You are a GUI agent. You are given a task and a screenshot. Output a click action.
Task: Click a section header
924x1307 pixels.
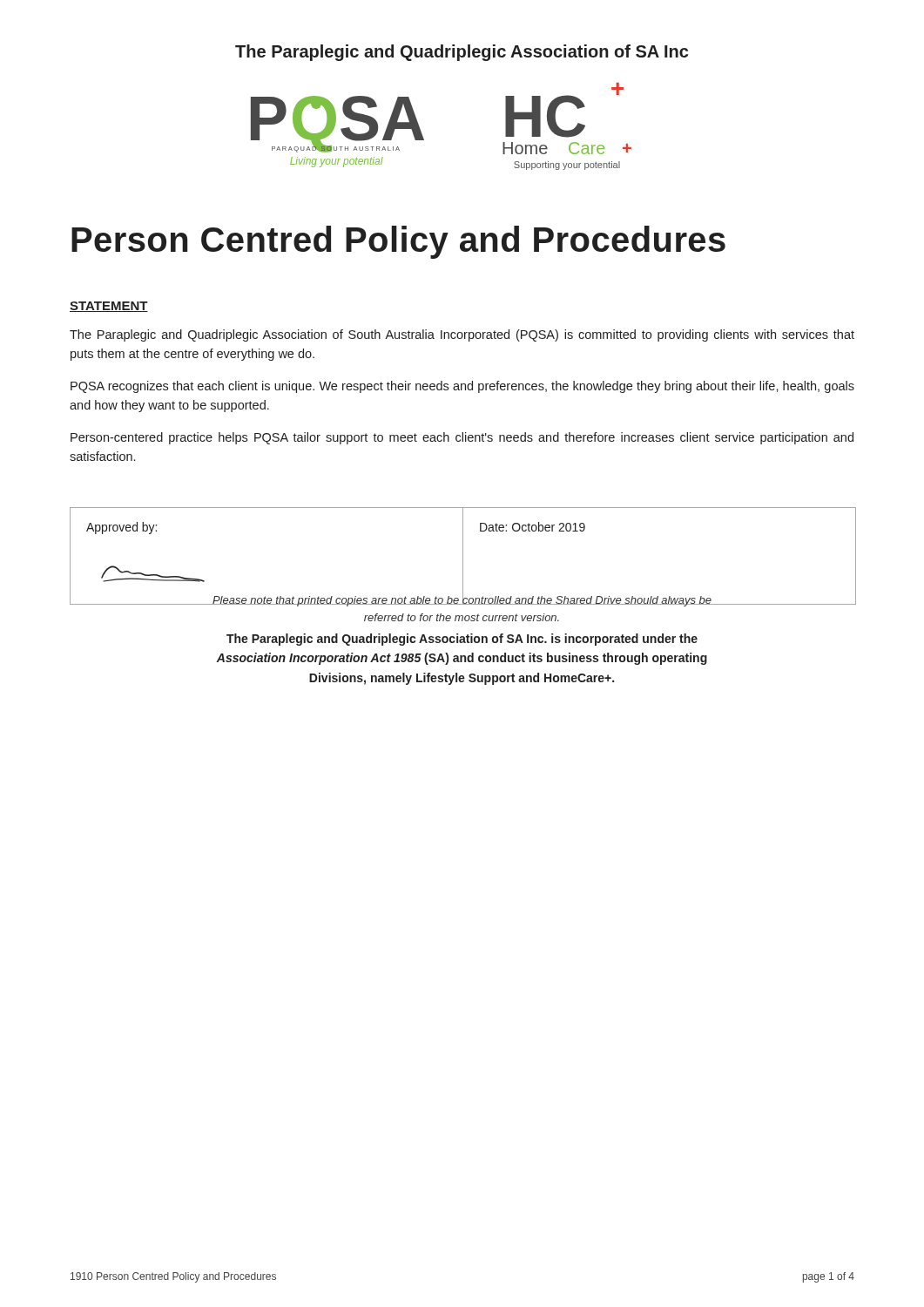click(x=109, y=305)
